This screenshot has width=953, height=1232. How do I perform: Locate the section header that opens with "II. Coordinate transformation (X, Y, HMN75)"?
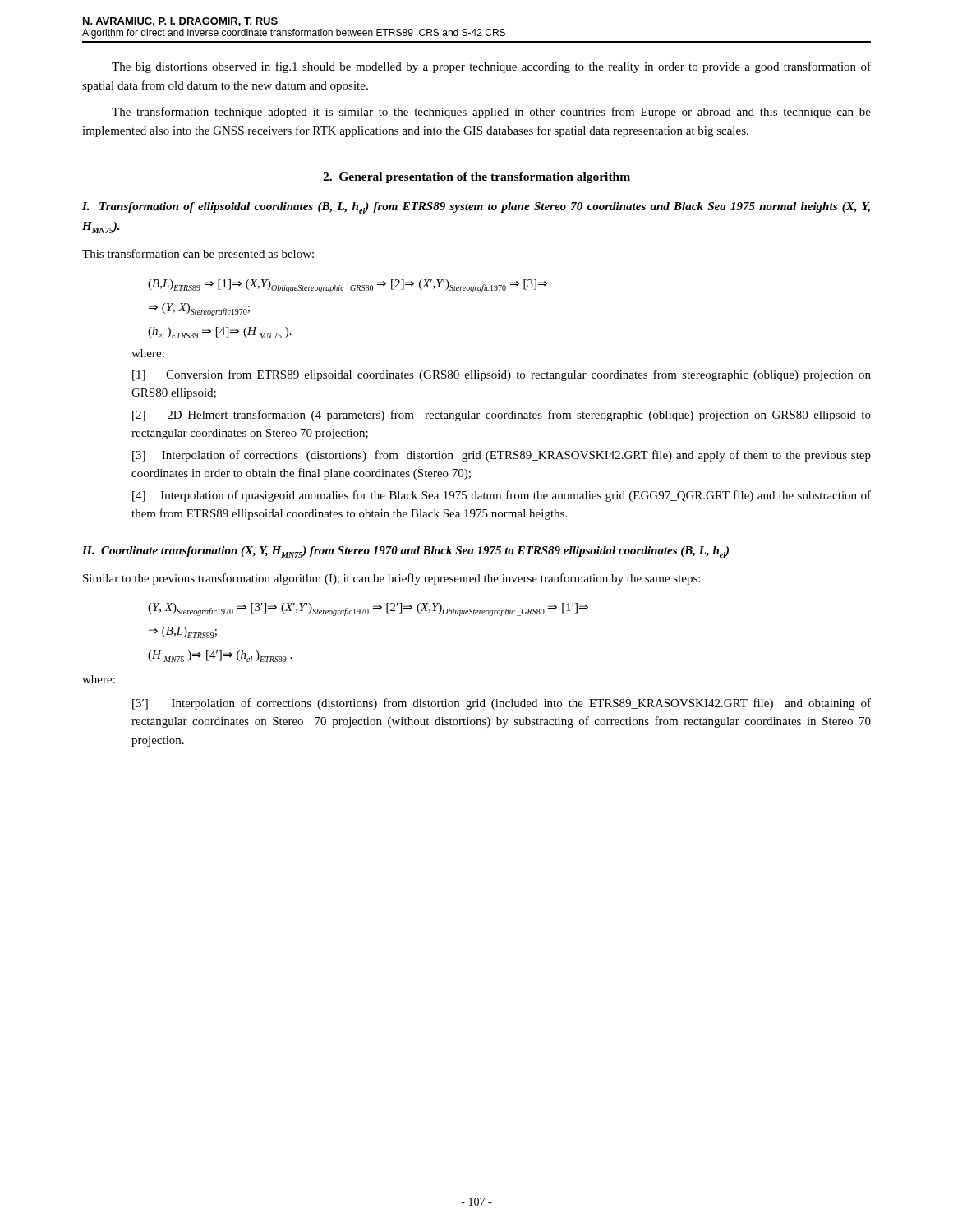(x=406, y=551)
